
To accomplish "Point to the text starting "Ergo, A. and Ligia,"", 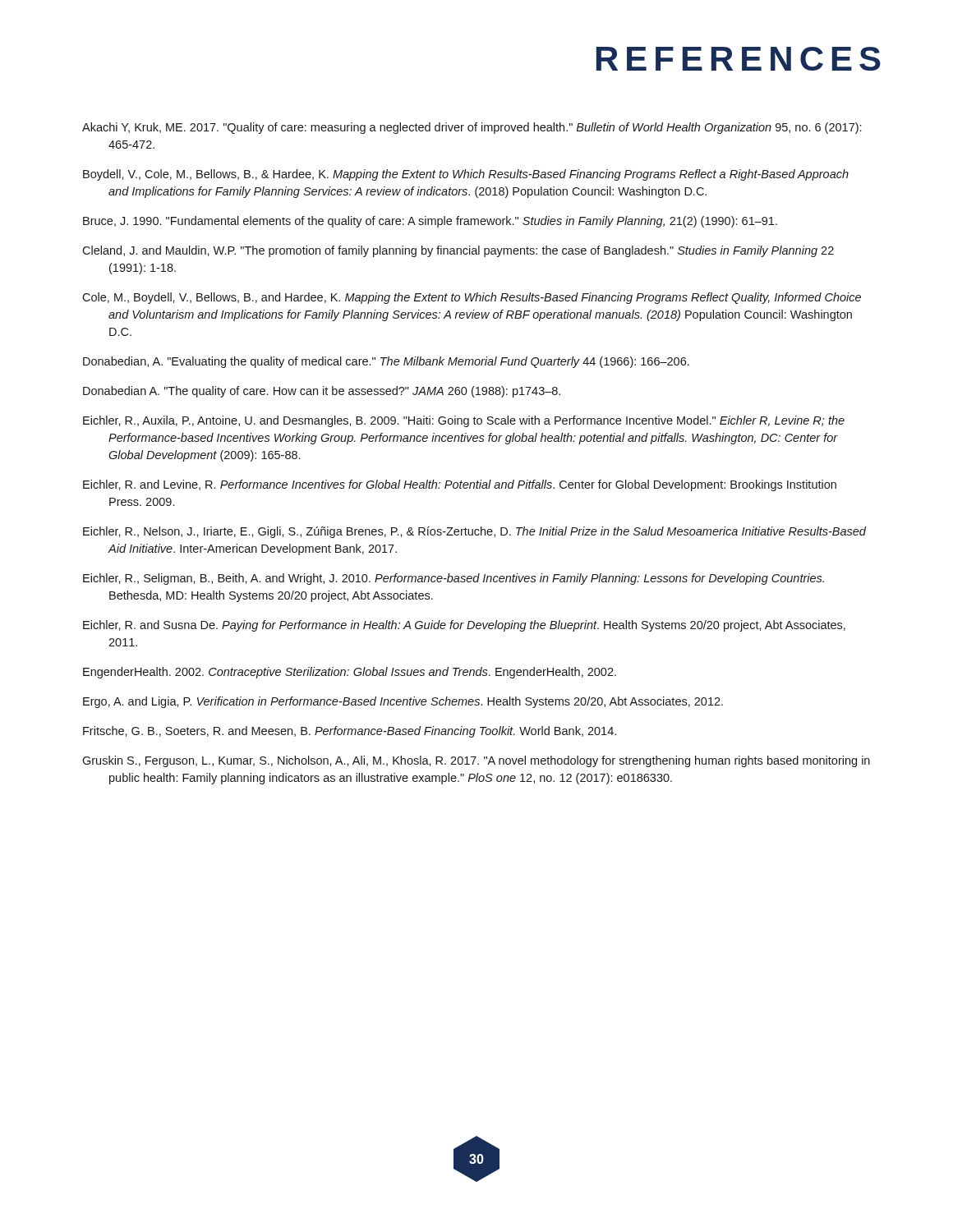I will (416, 702).
